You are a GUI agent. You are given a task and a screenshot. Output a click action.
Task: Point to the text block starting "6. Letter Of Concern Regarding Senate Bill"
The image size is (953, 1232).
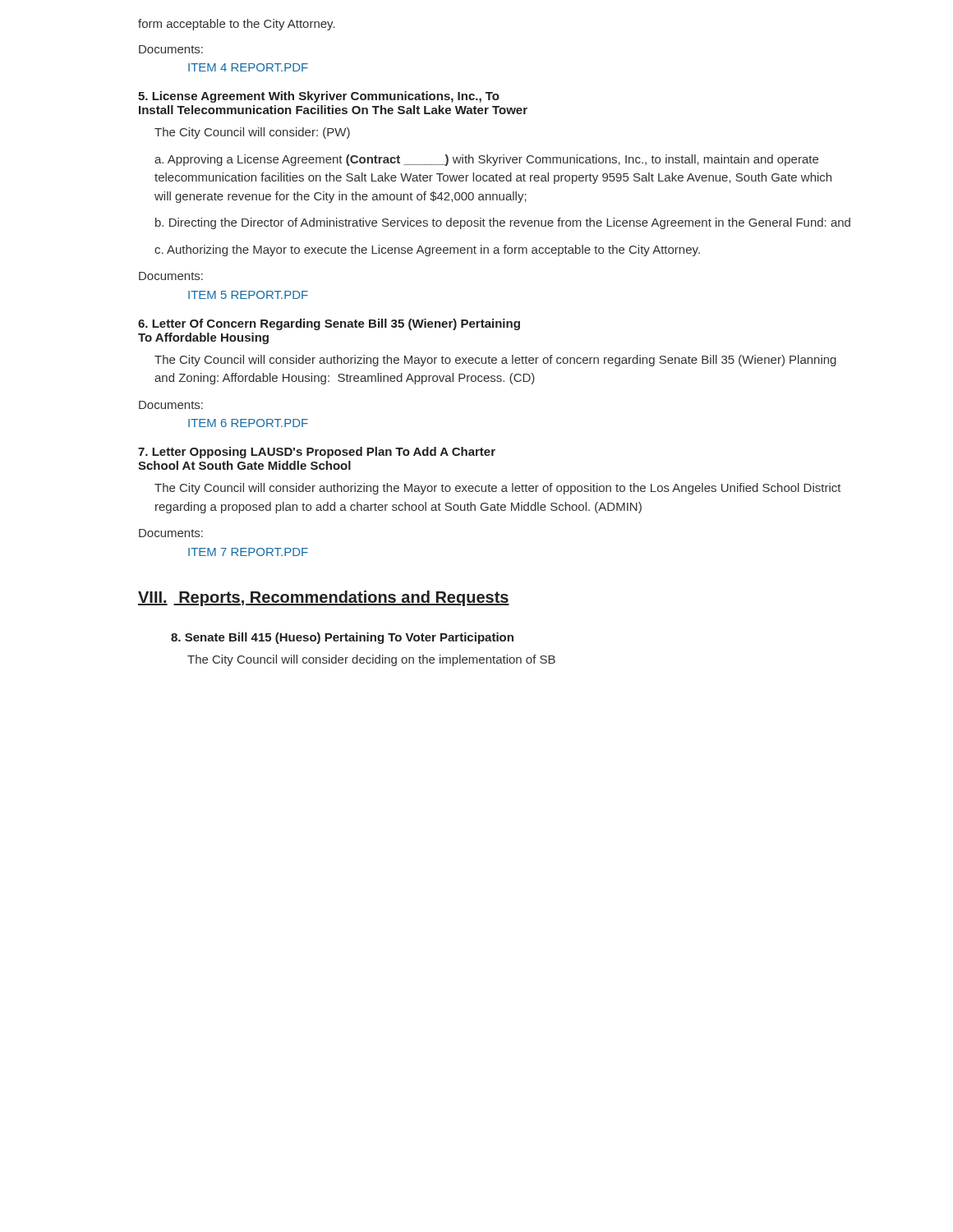[329, 330]
